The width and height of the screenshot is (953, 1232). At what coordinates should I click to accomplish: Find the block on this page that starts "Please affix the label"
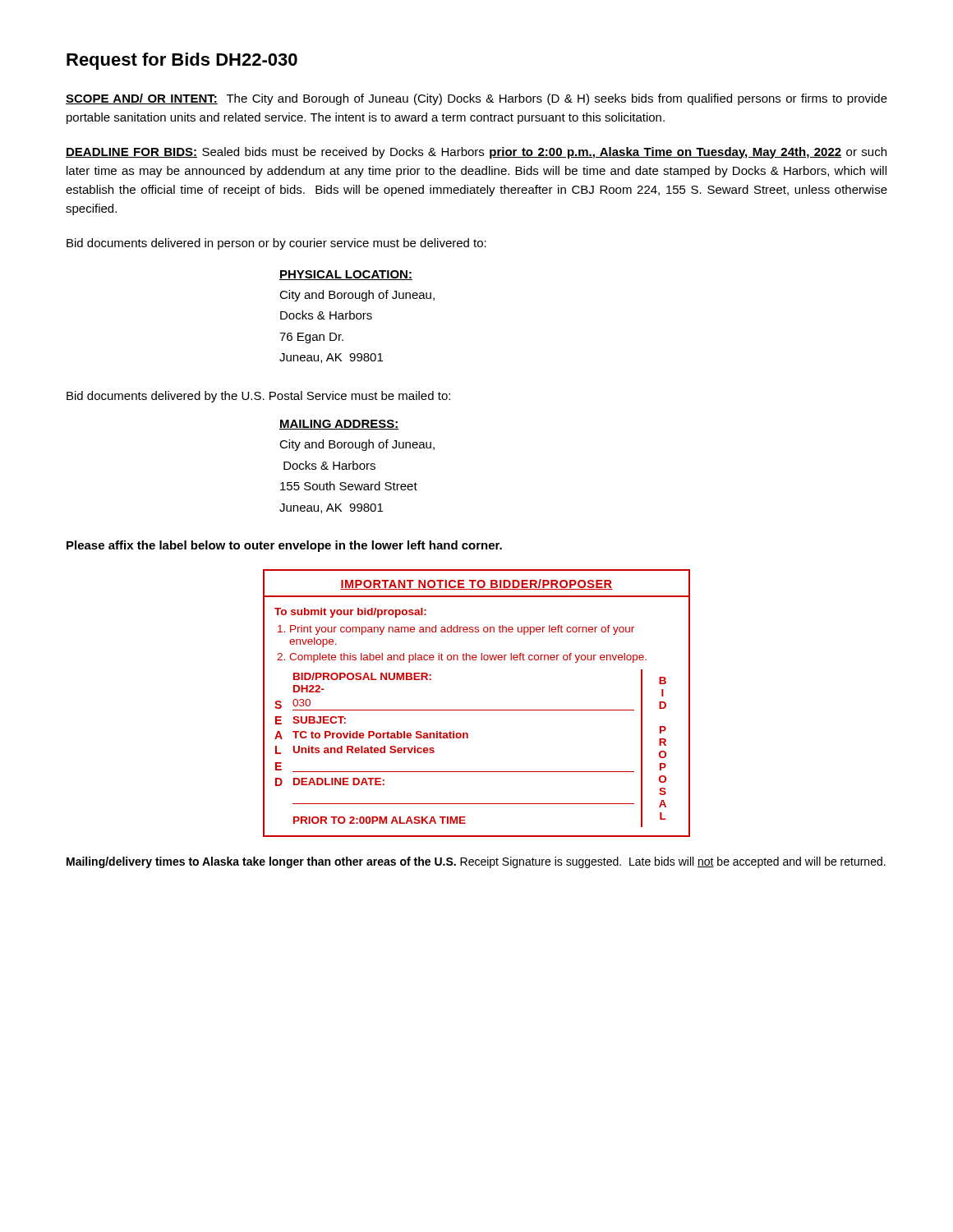284,545
